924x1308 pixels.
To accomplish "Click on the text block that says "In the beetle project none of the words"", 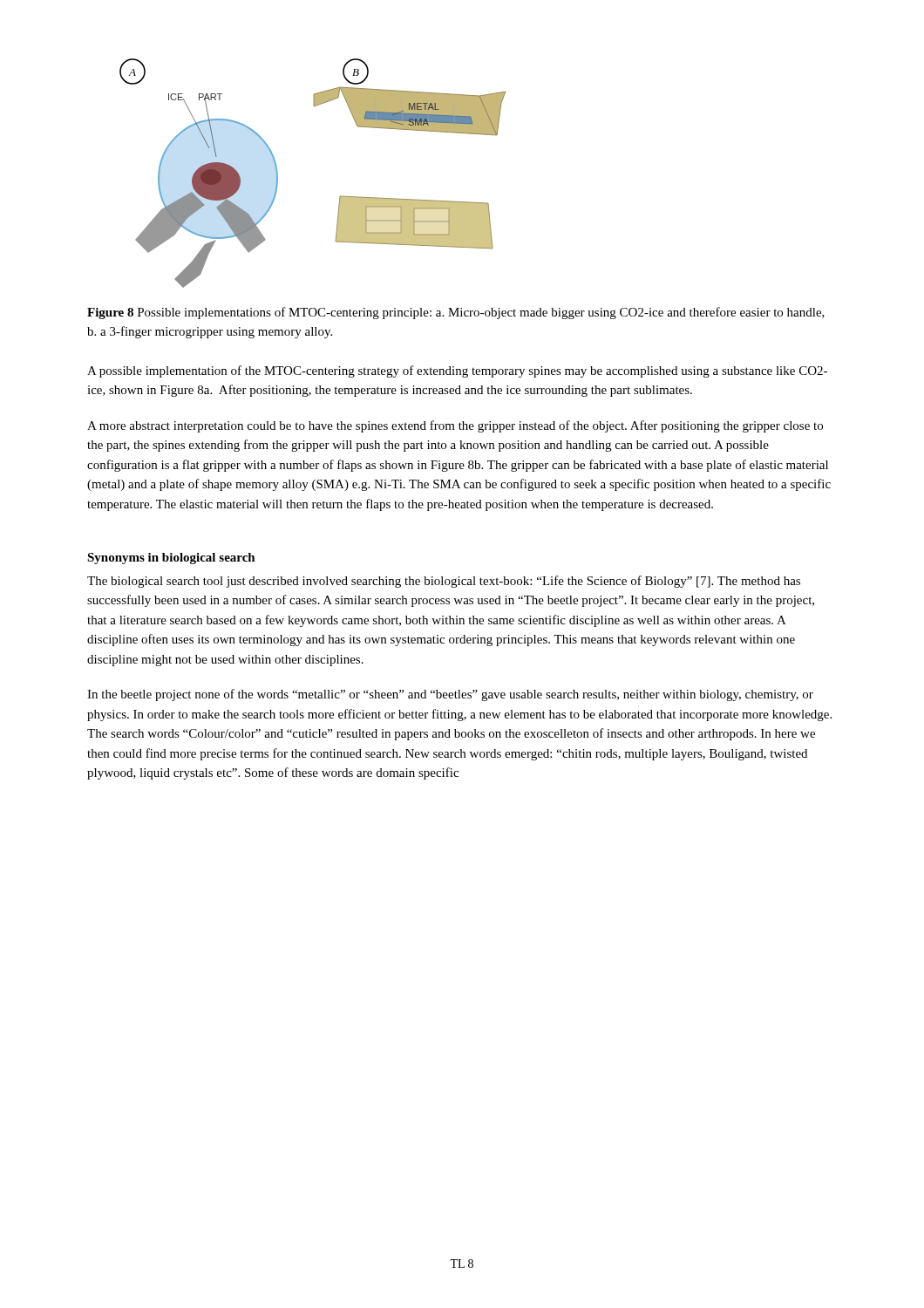I will pos(460,734).
